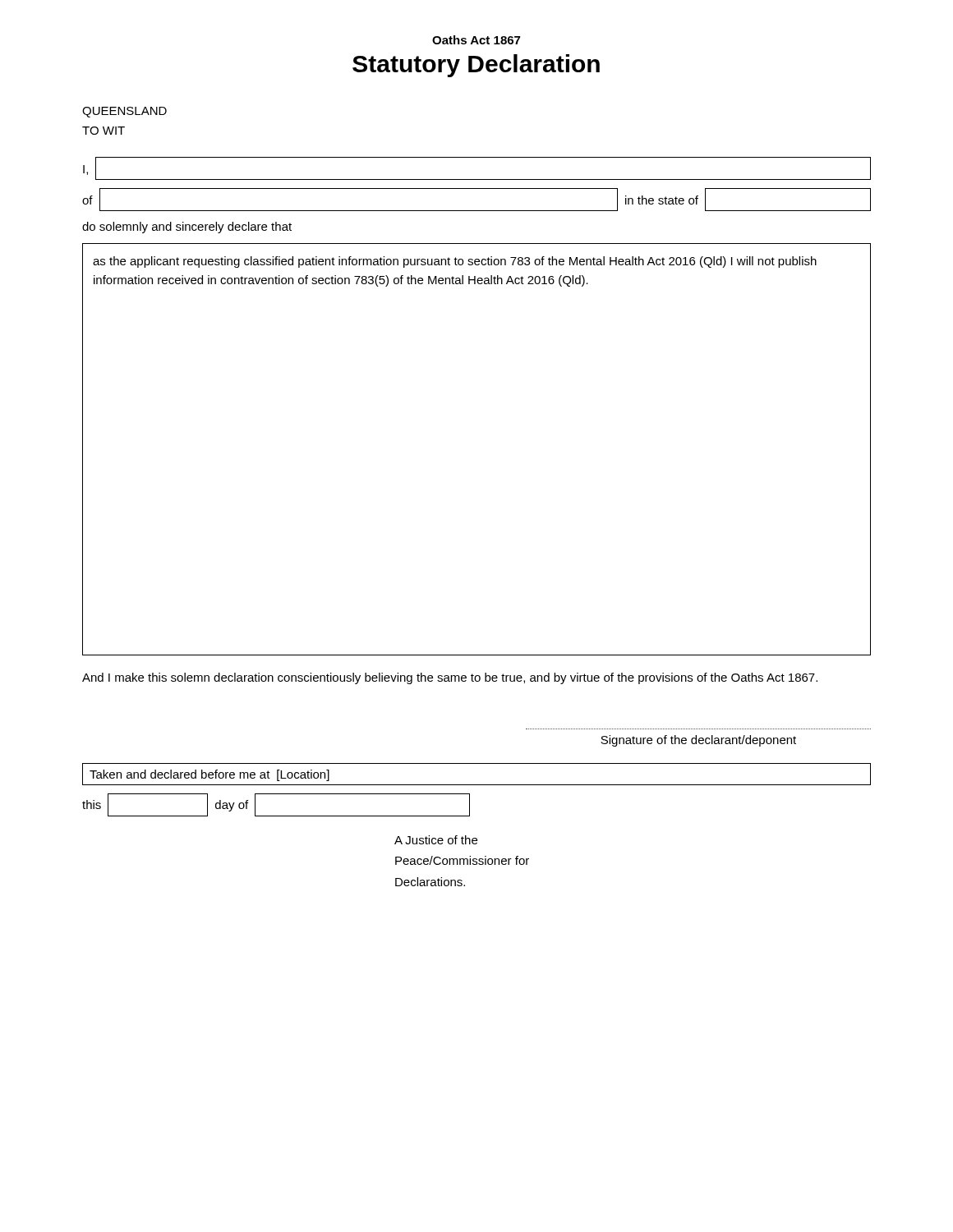Locate the text block with the text "Taken and declared before me at"
953x1232 pixels.
pyautogui.click(x=211, y=774)
